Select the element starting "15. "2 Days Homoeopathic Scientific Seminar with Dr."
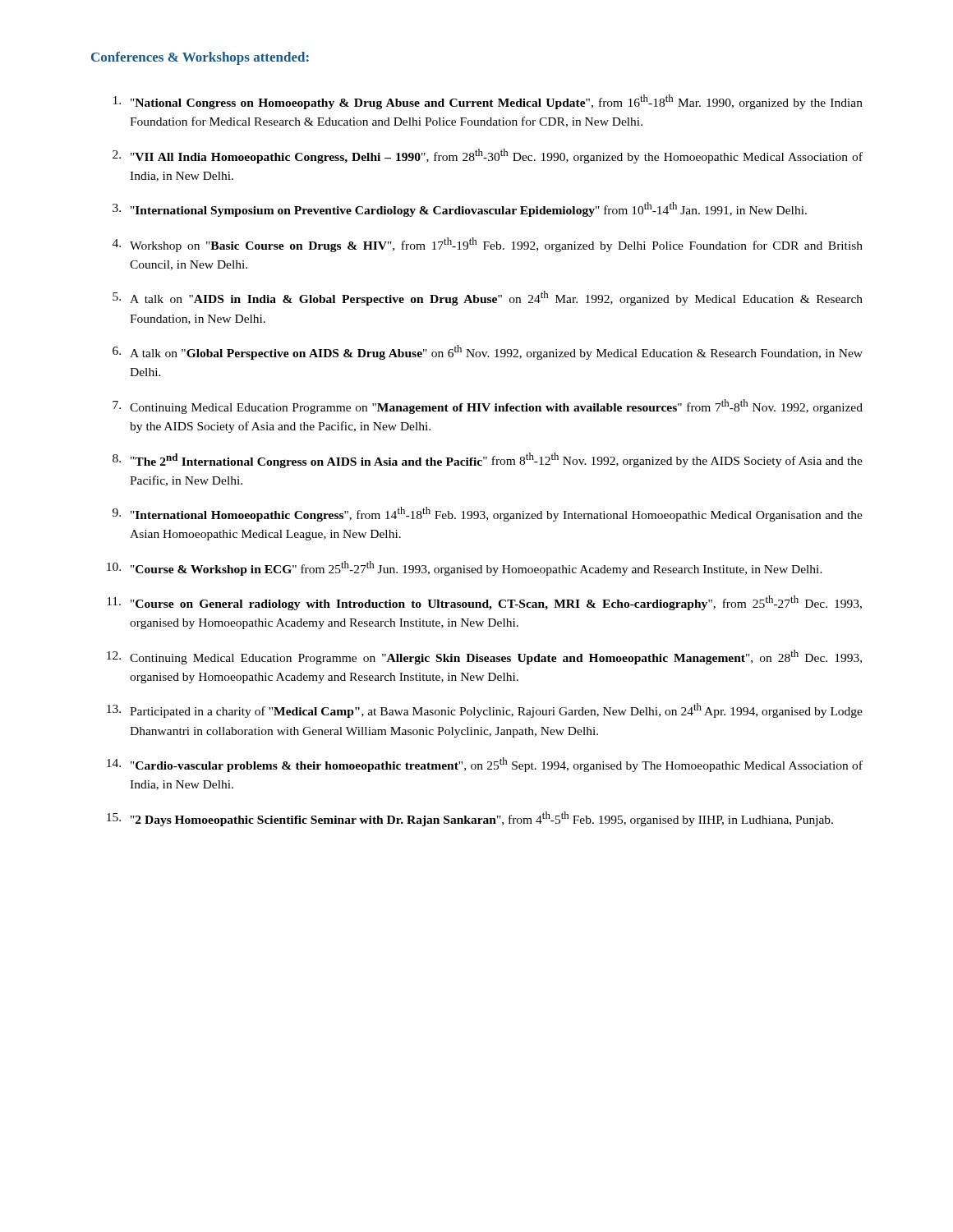953x1232 pixels. tap(476, 818)
